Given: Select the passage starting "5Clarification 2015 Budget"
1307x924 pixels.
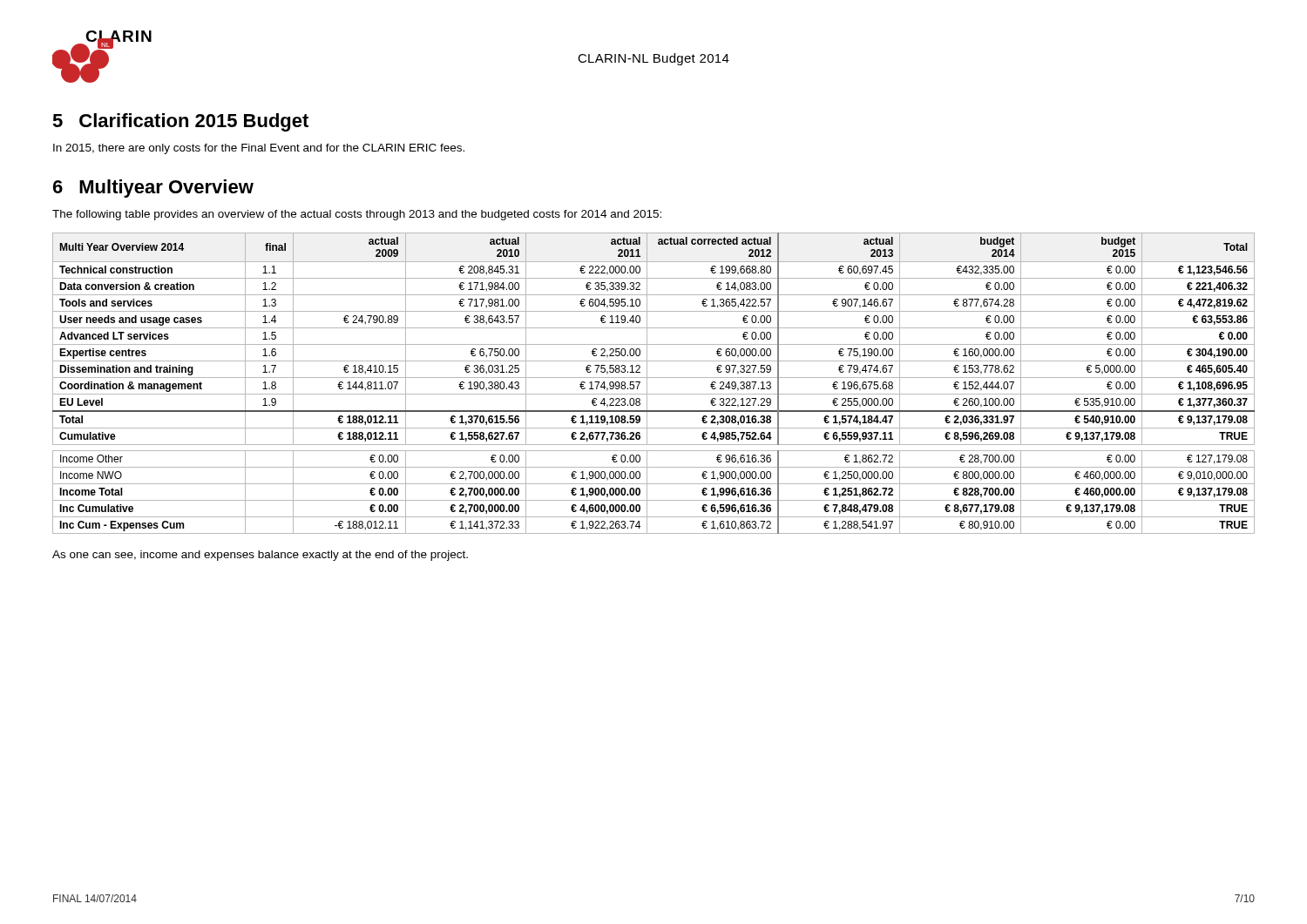Looking at the screenshot, I should tap(180, 121).
